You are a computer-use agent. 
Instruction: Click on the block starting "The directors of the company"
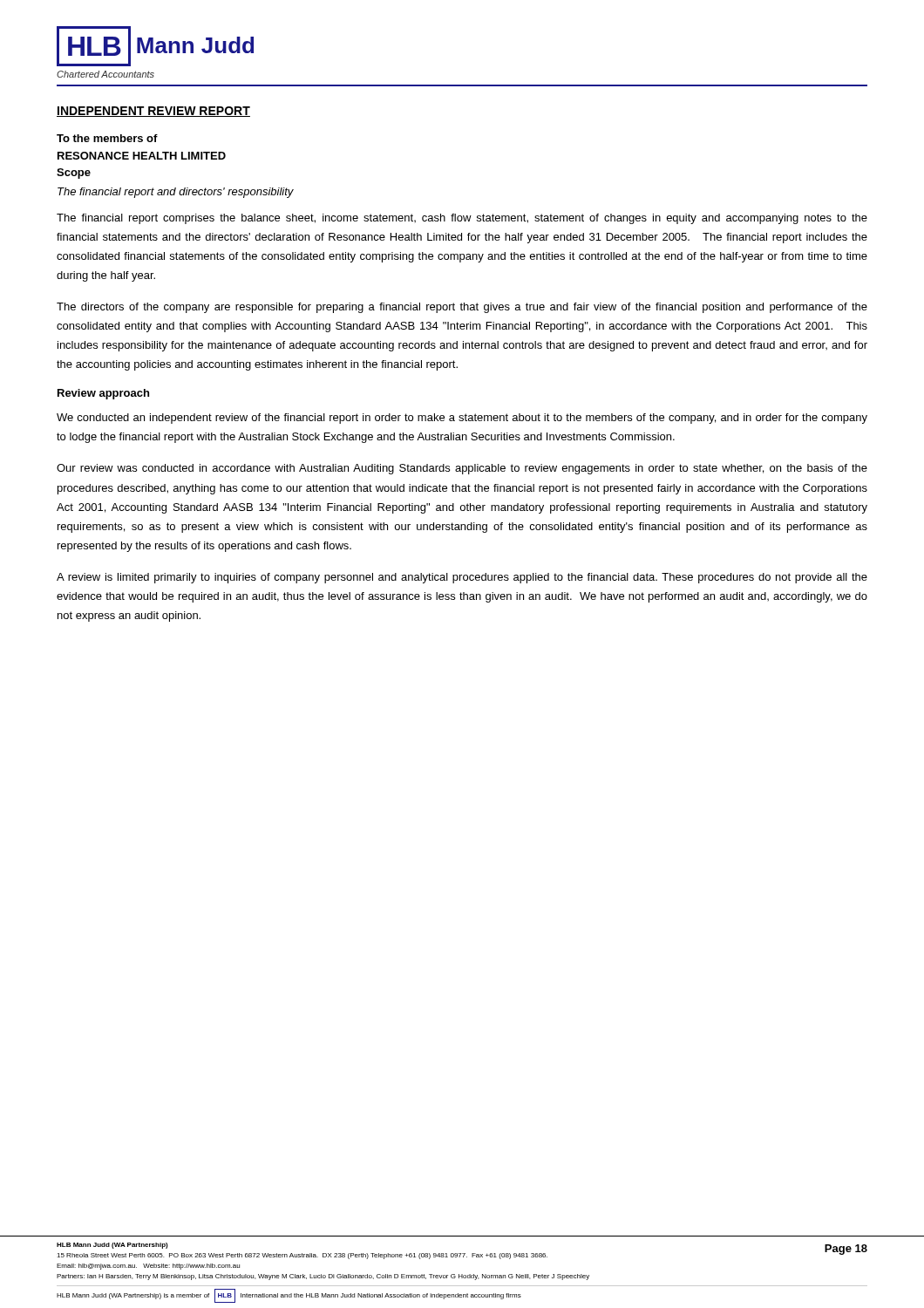point(462,335)
